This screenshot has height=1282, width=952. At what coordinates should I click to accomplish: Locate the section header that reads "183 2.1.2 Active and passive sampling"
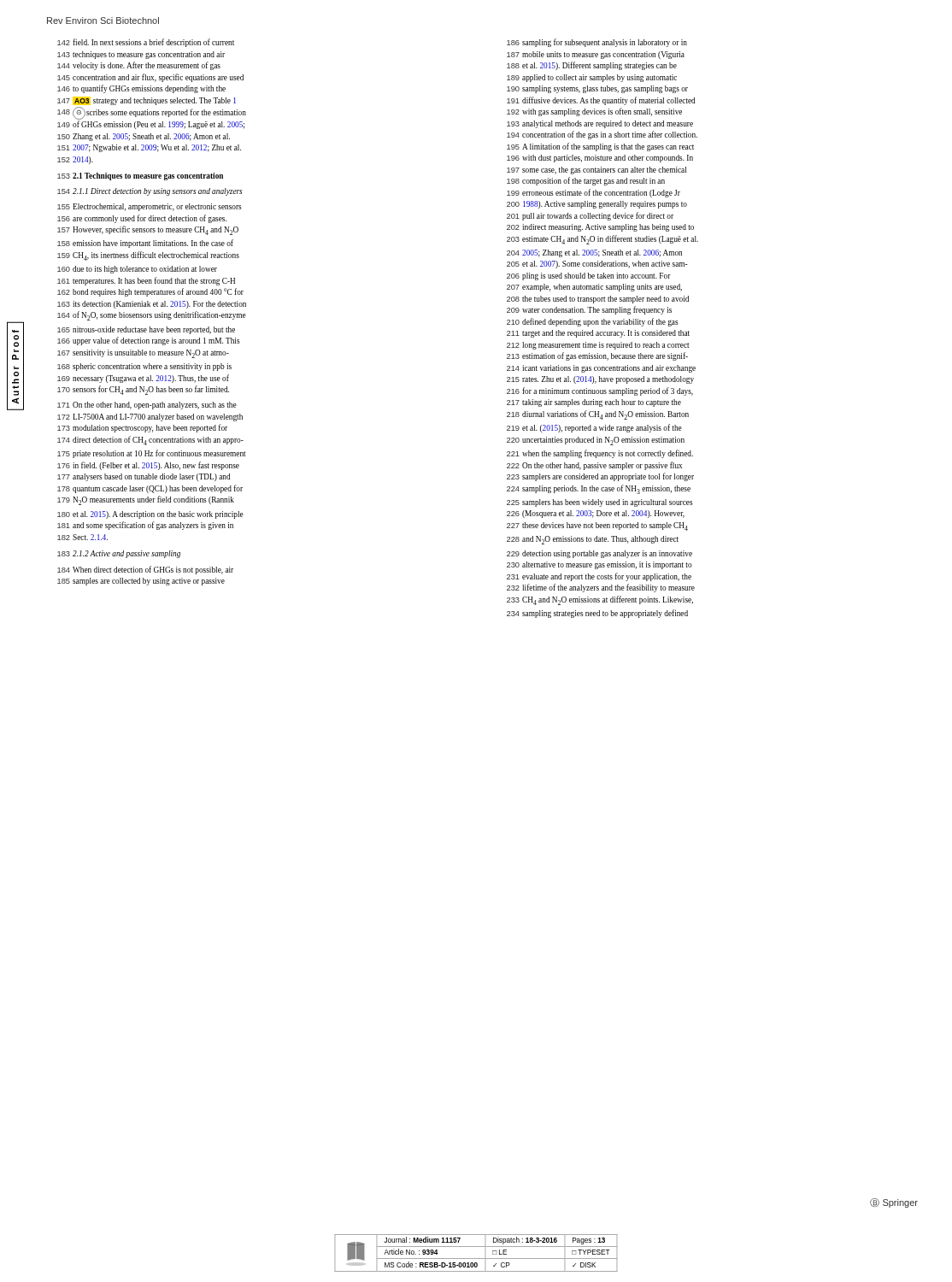(x=119, y=554)
